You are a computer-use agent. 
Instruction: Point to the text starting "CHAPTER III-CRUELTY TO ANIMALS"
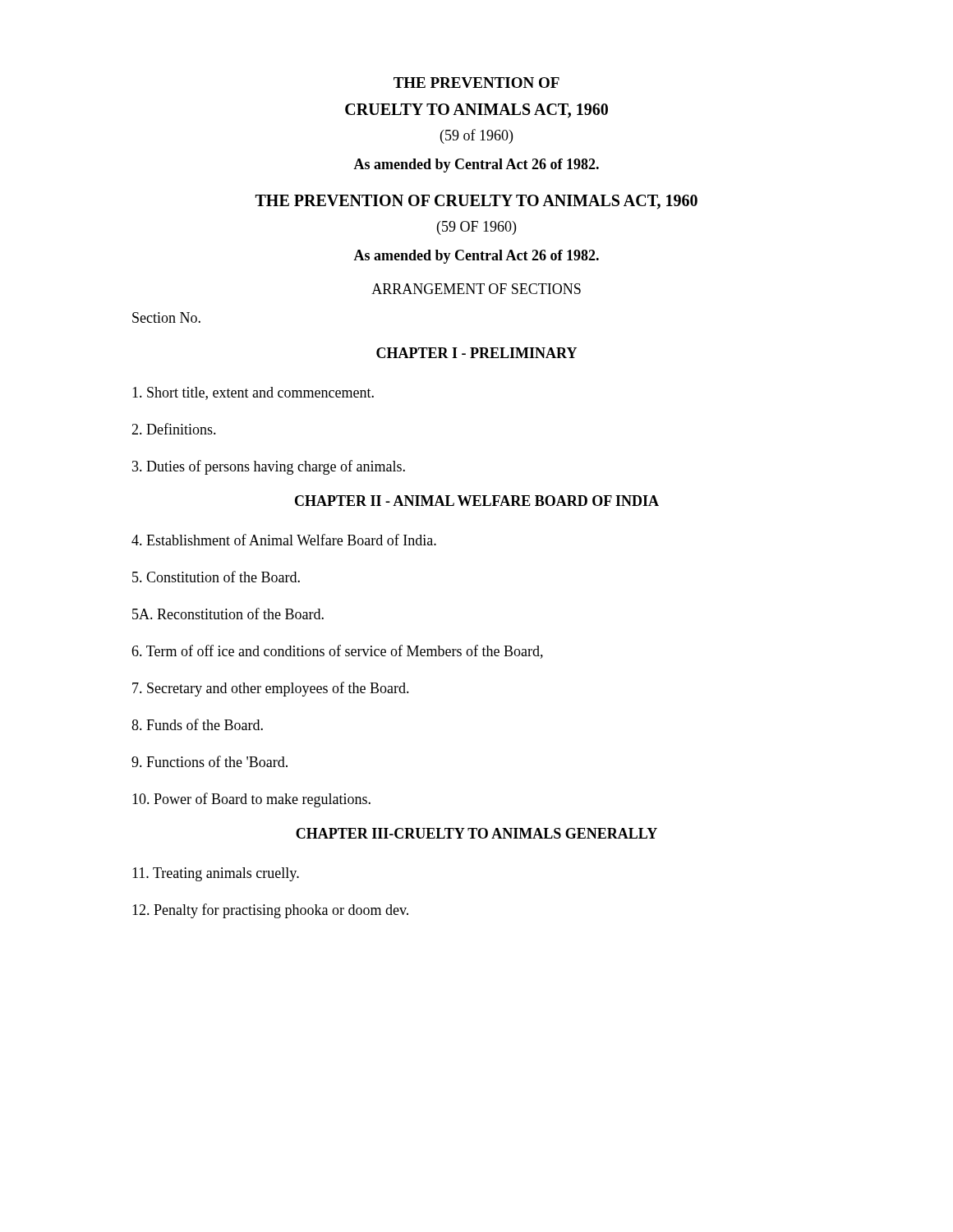[x=476, y=834]
